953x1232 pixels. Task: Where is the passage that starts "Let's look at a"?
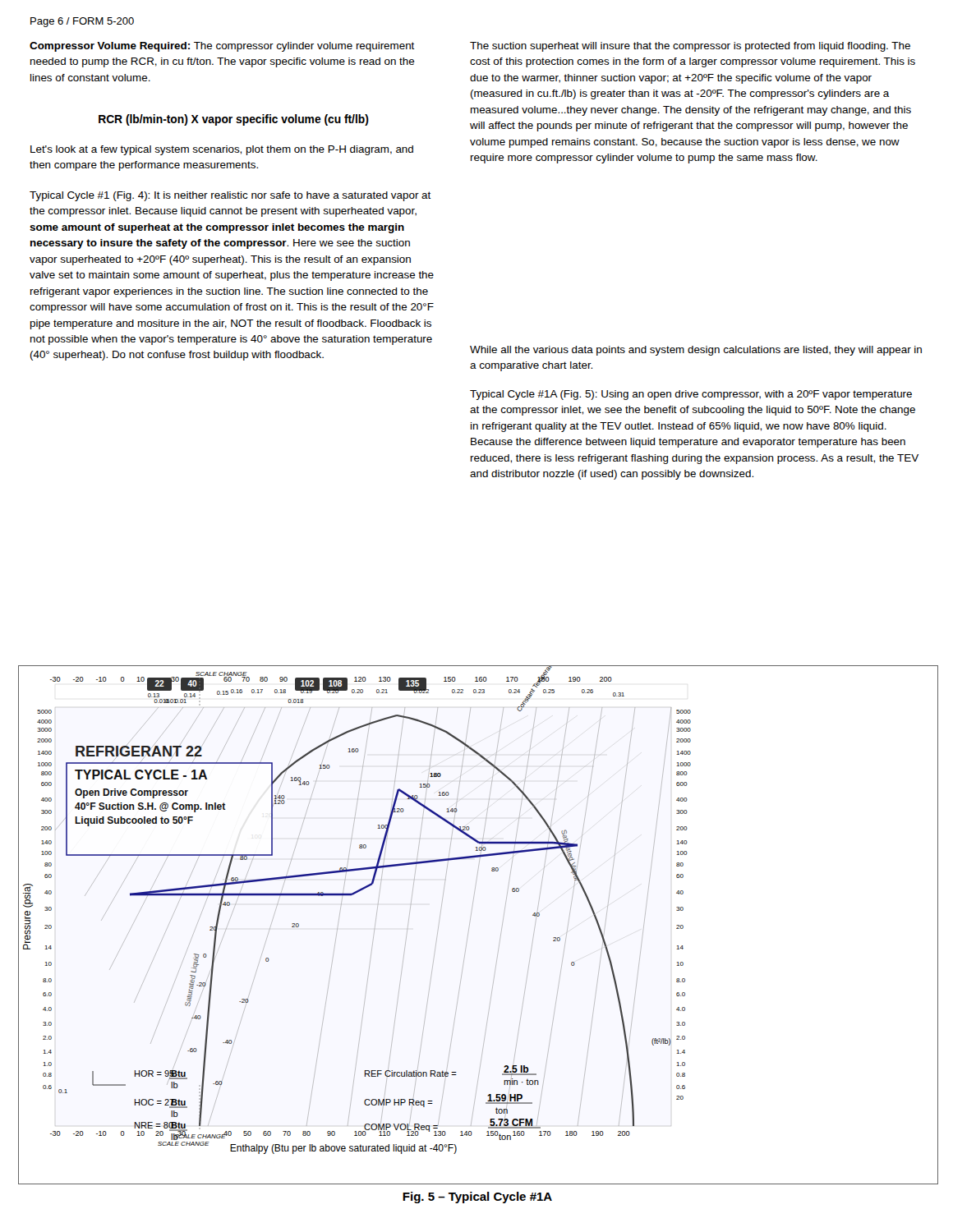click(233, 157)
